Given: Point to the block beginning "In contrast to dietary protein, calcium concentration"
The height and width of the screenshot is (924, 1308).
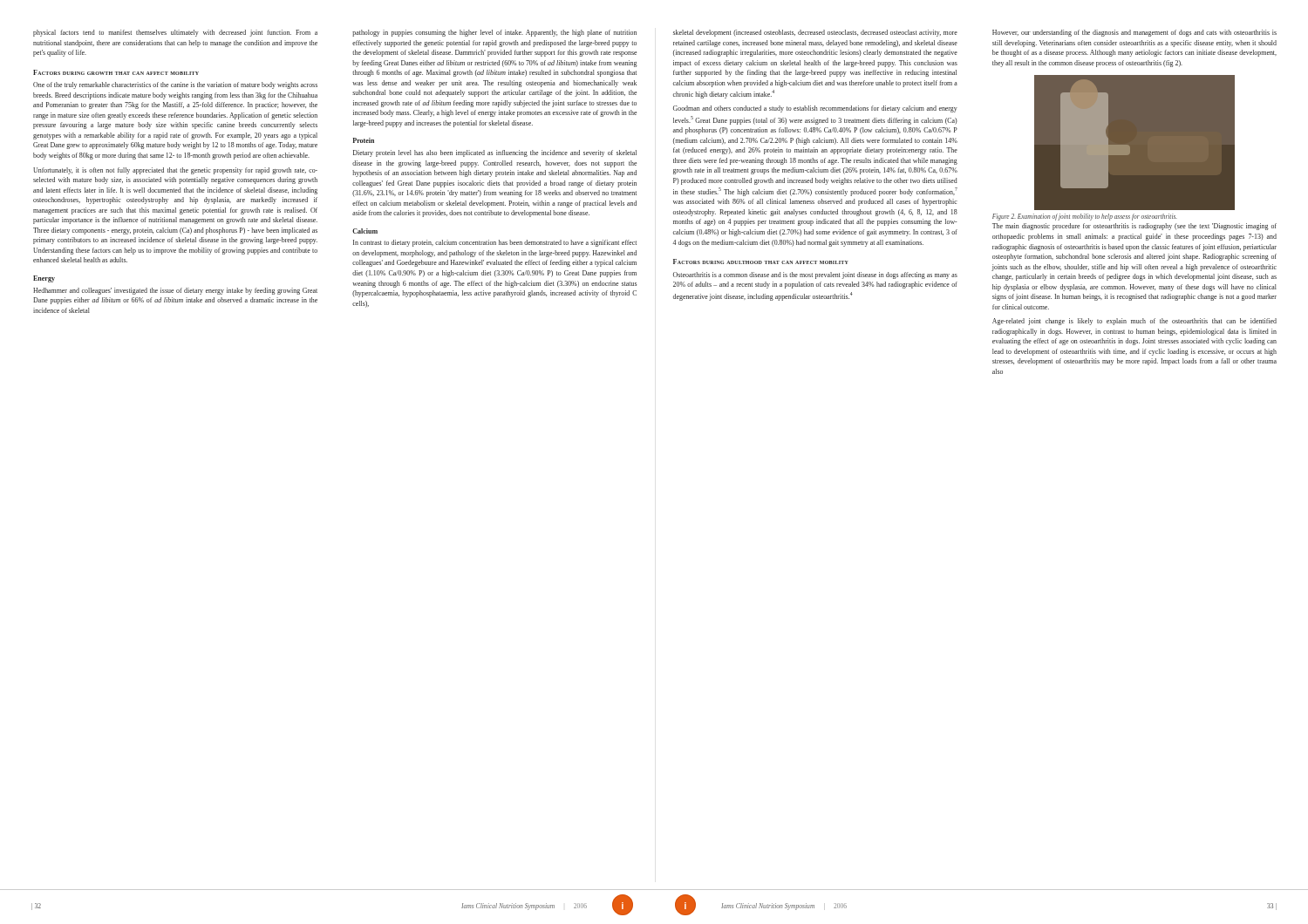Looking at the screenshot, I should 495,274.
